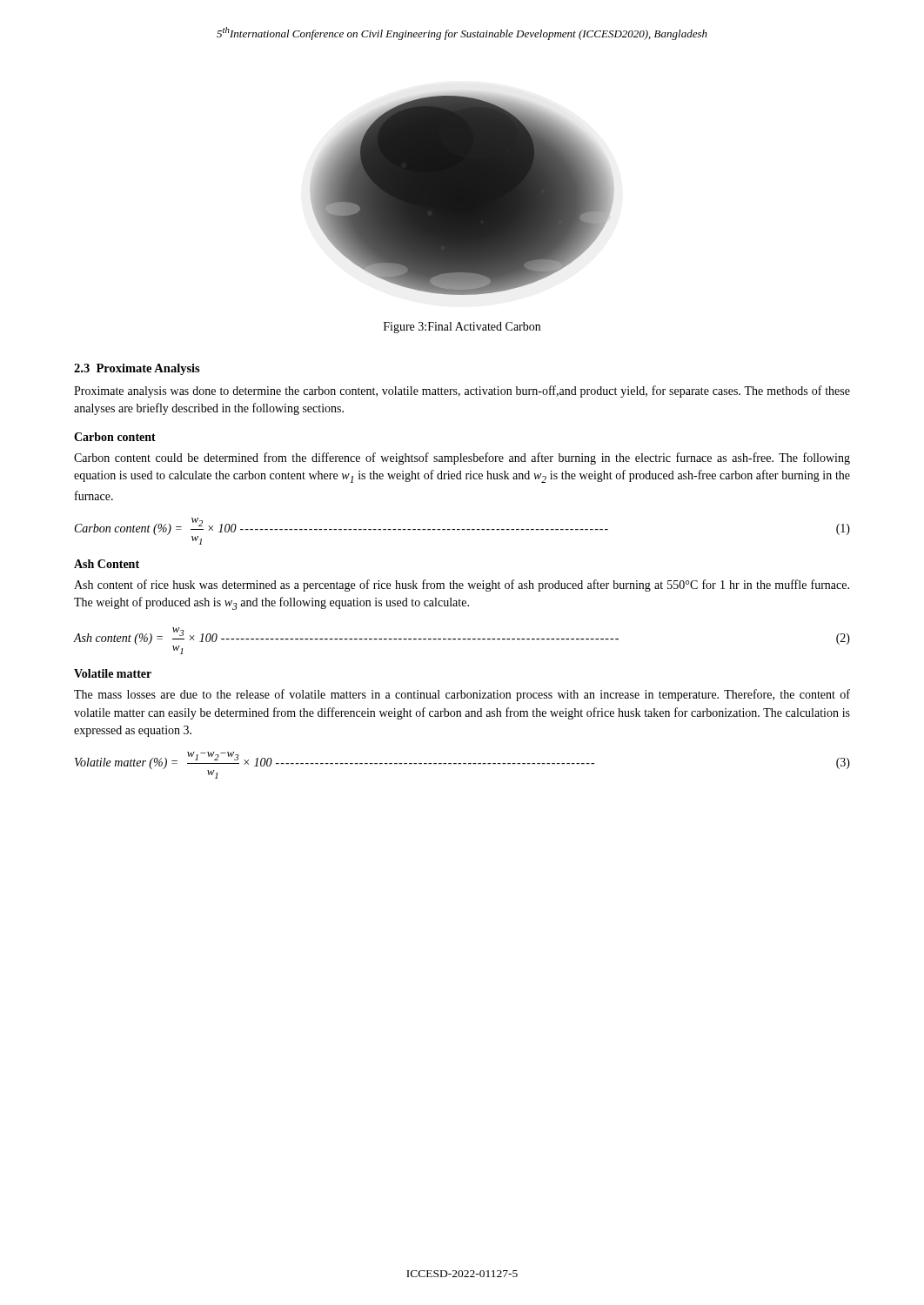The height and width of the screenshot is (1305, 924).
Task: Locate the formula that says "Volatile matter (%) = w1−w2−w3 w1 × 100"
Action: click(x=462, y=763)
